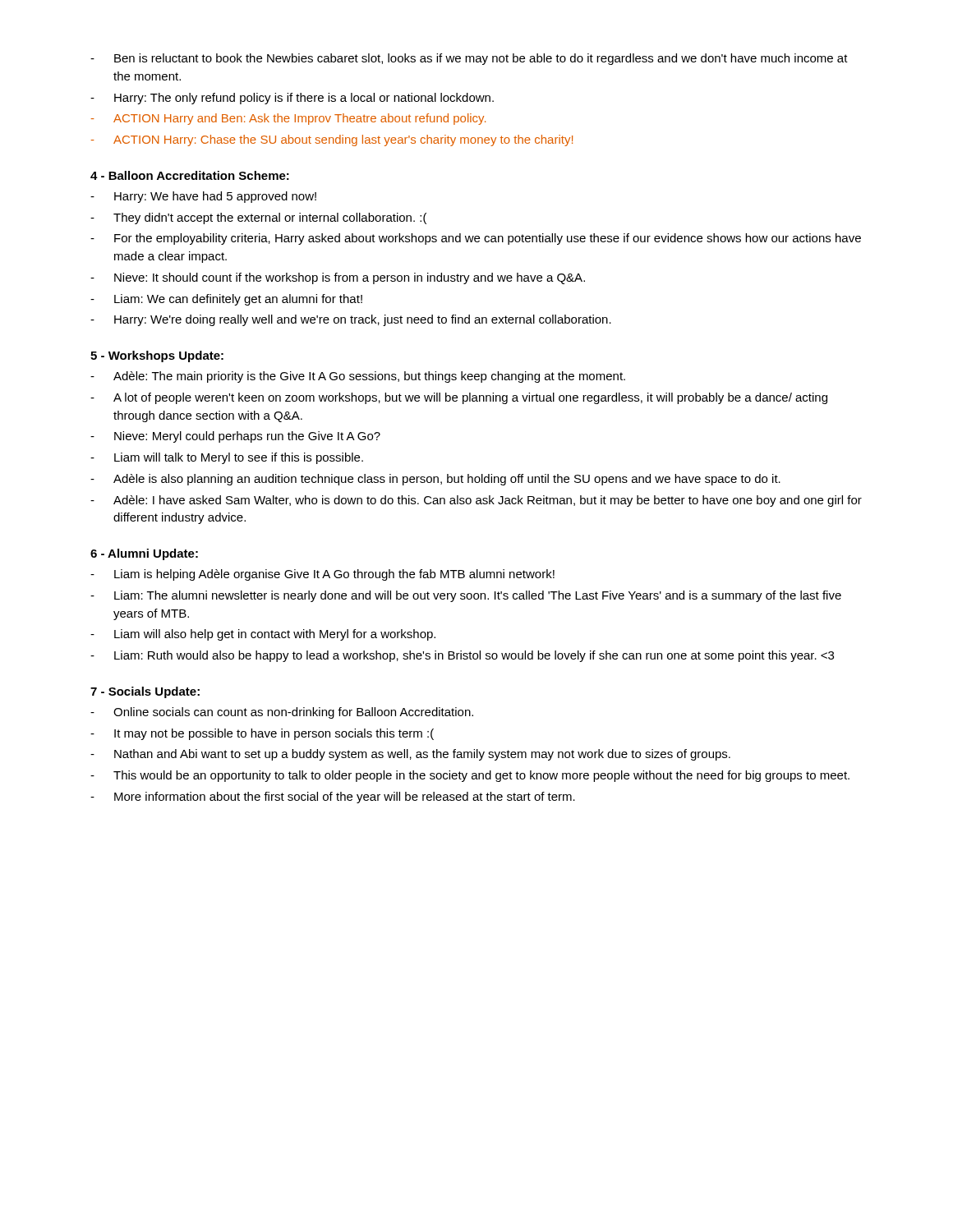Point to the block beginning "- Ben is"
The height and width of the screenshot is (1232, 953).
(476, 67)
